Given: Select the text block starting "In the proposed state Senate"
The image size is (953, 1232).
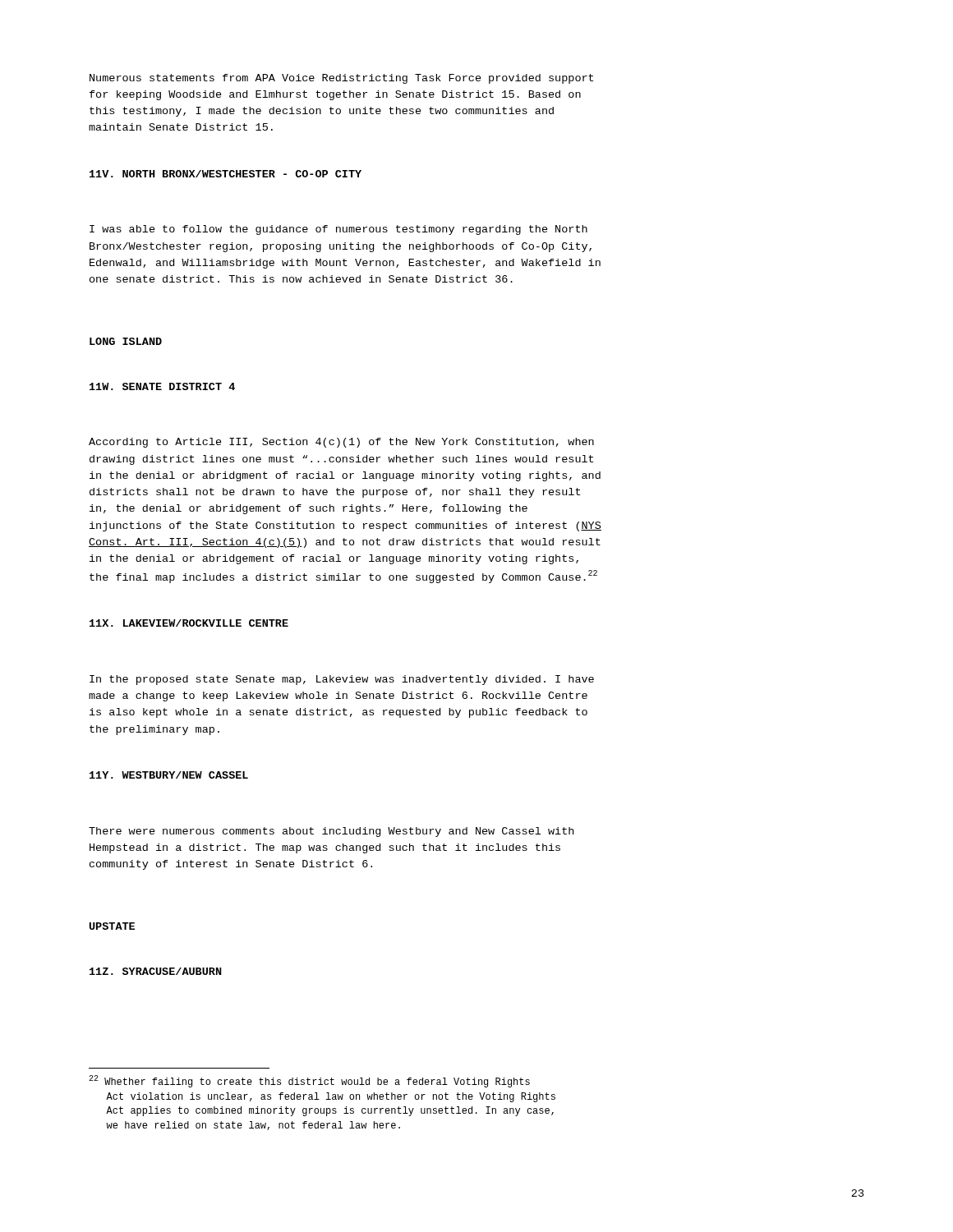Looking at the screenshot, I should click(x=476, y=705).
